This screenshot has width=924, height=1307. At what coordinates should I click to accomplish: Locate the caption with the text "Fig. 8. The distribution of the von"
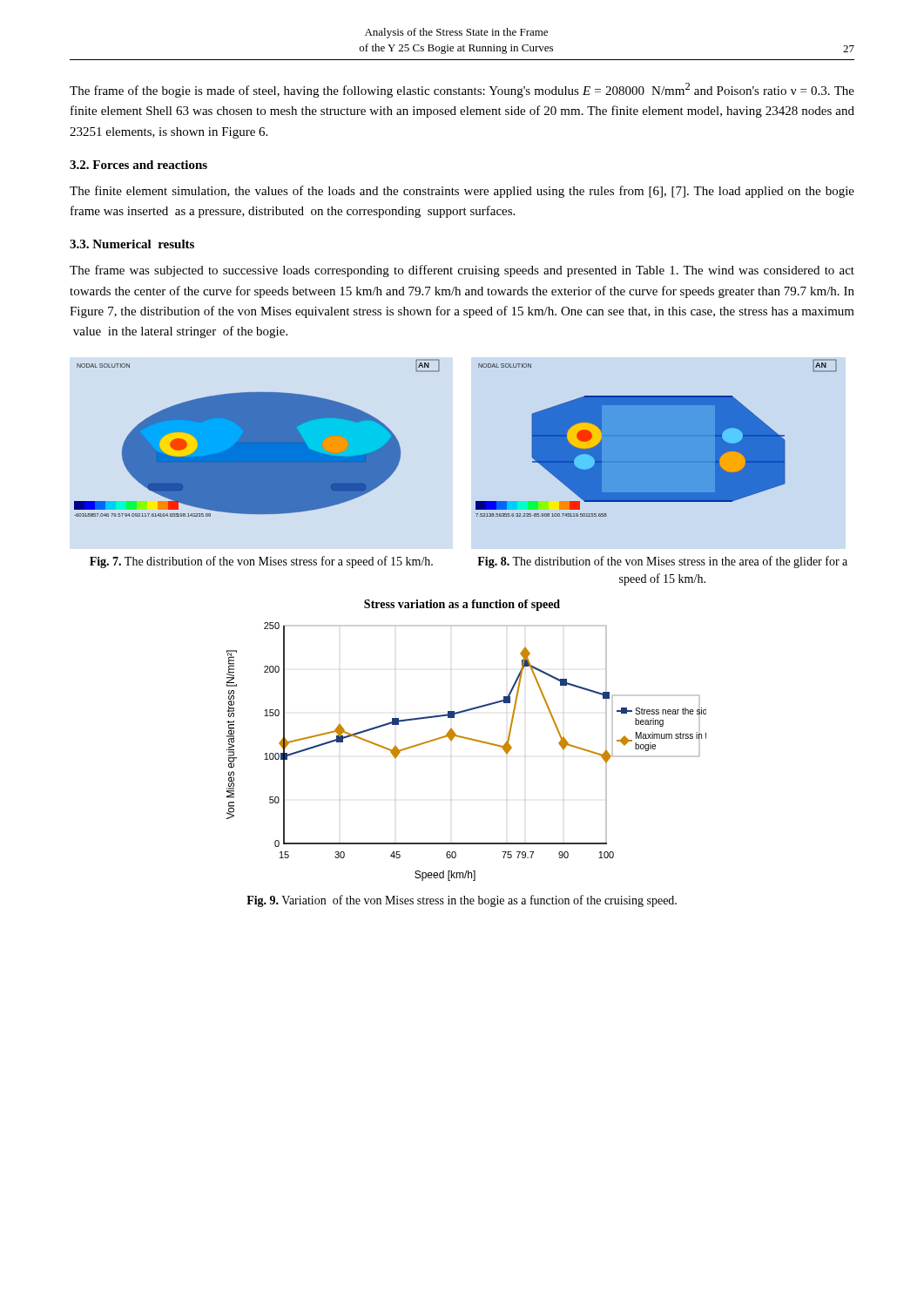pos(663,570)
